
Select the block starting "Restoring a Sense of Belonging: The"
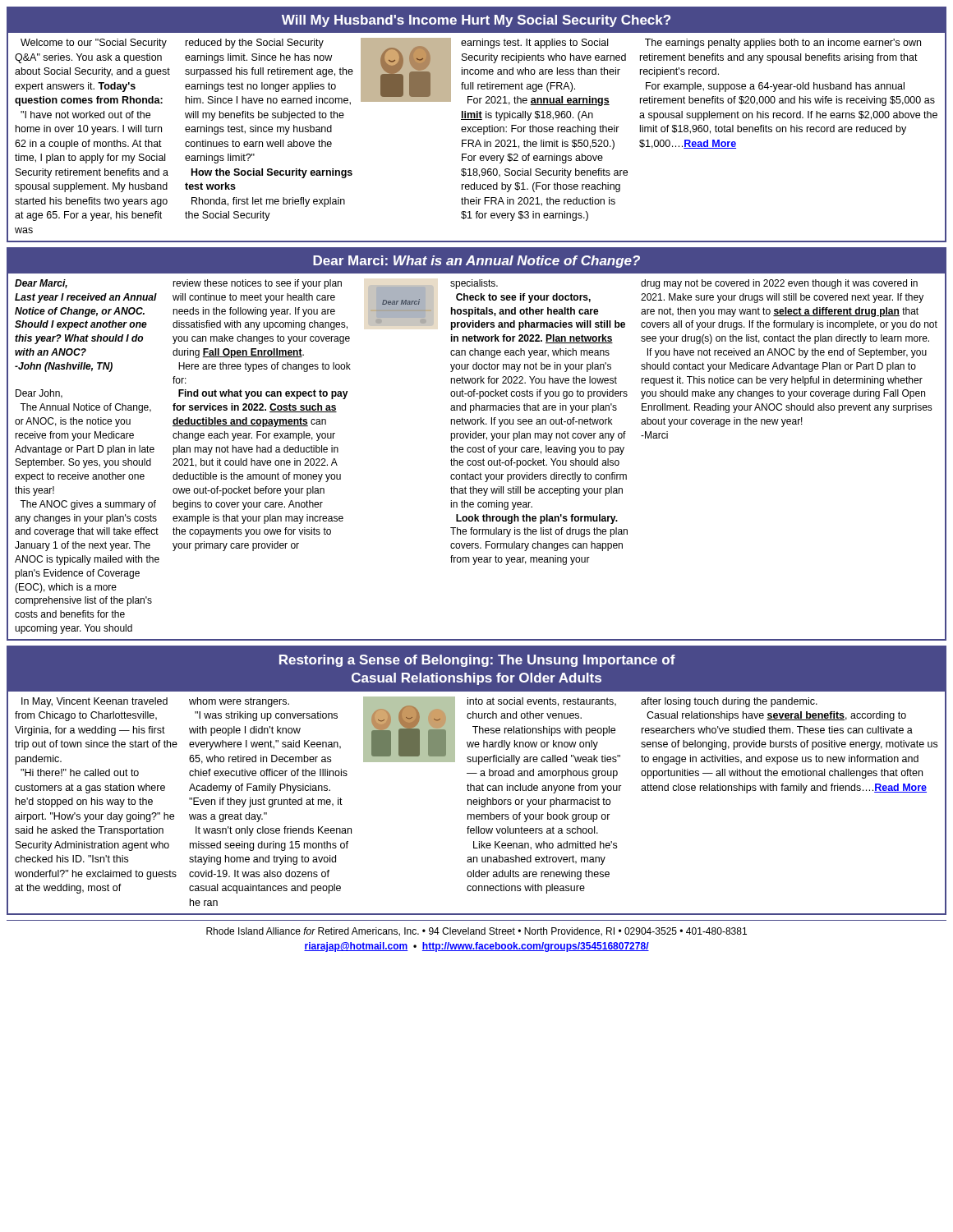(476, 780)
